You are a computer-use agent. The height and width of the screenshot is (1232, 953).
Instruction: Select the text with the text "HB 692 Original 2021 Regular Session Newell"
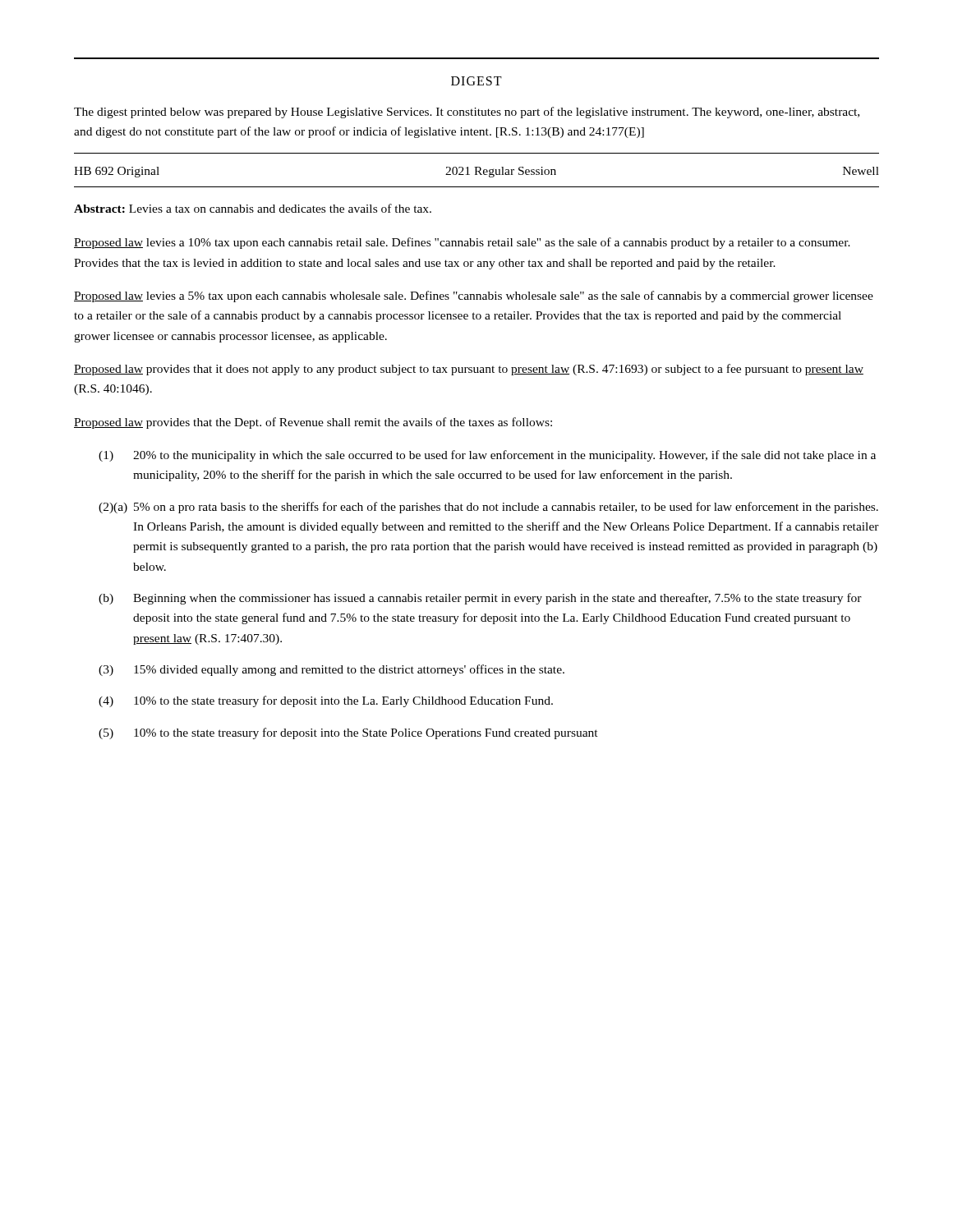(476, 171)
